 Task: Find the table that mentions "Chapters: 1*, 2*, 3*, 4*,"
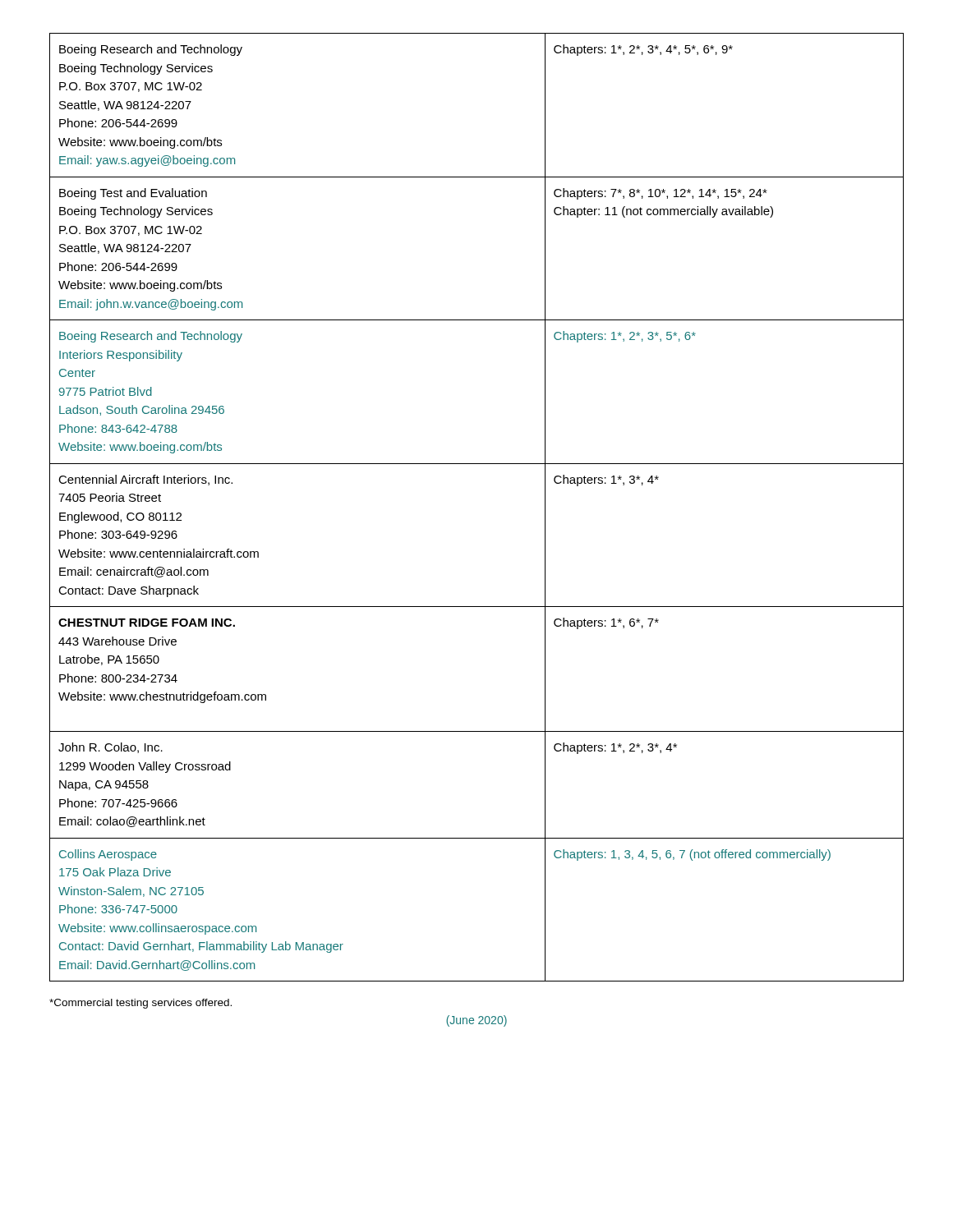(476, 507)
